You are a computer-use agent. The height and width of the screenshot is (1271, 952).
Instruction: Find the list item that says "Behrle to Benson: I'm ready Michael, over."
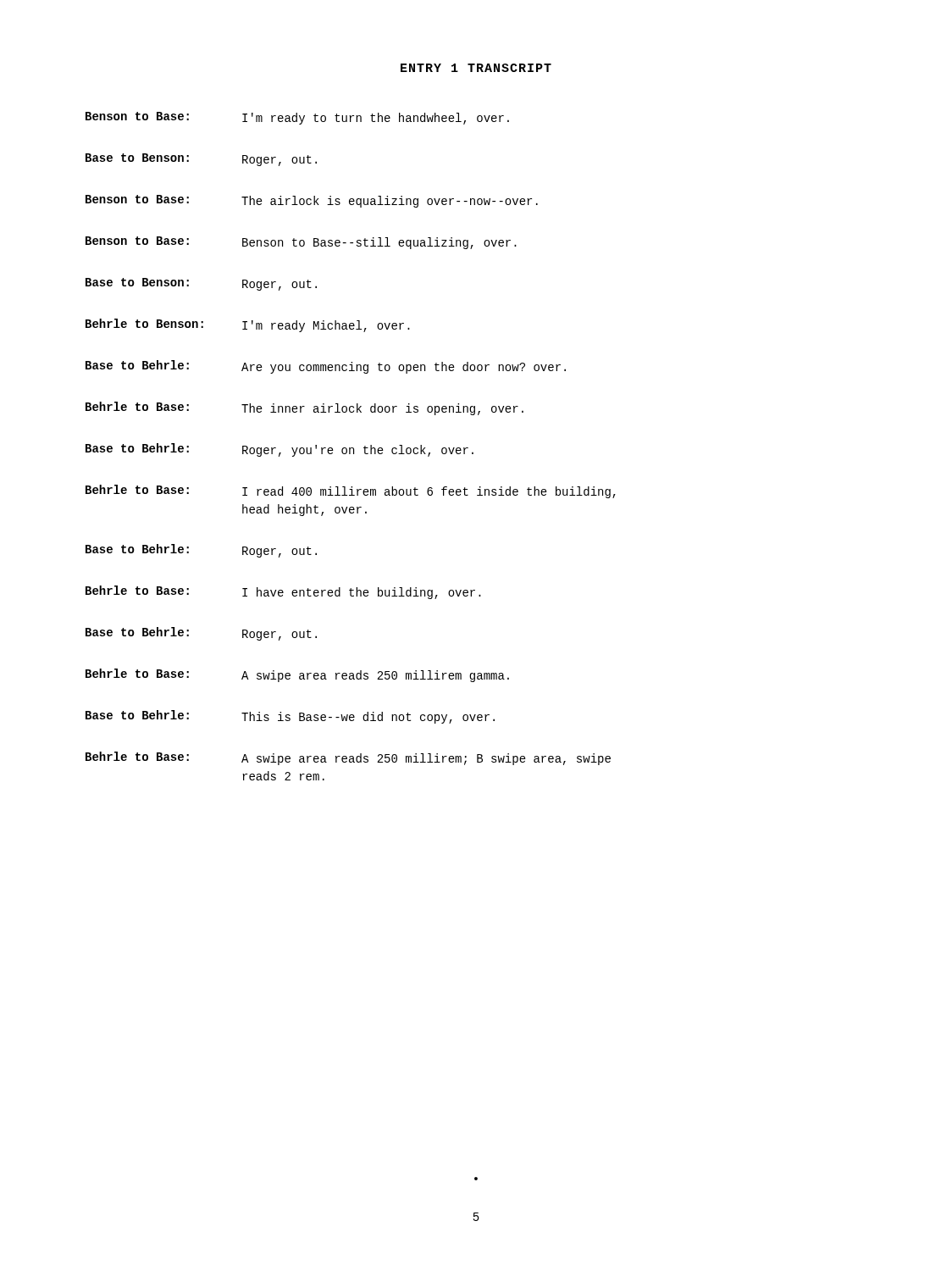click(248, 325)
